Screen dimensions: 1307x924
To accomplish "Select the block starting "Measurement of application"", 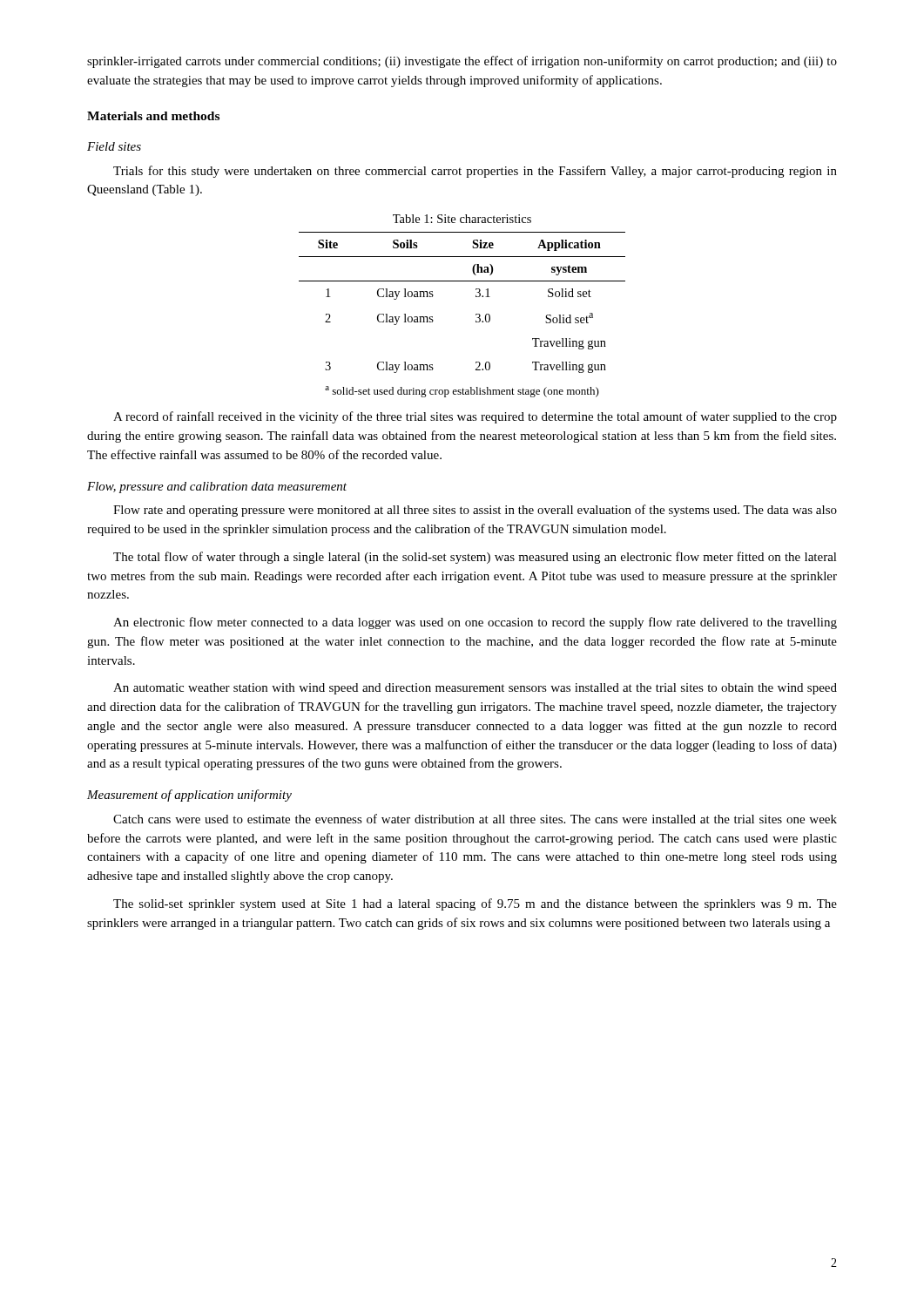I will pyautogui.click(x=189, y=795).
